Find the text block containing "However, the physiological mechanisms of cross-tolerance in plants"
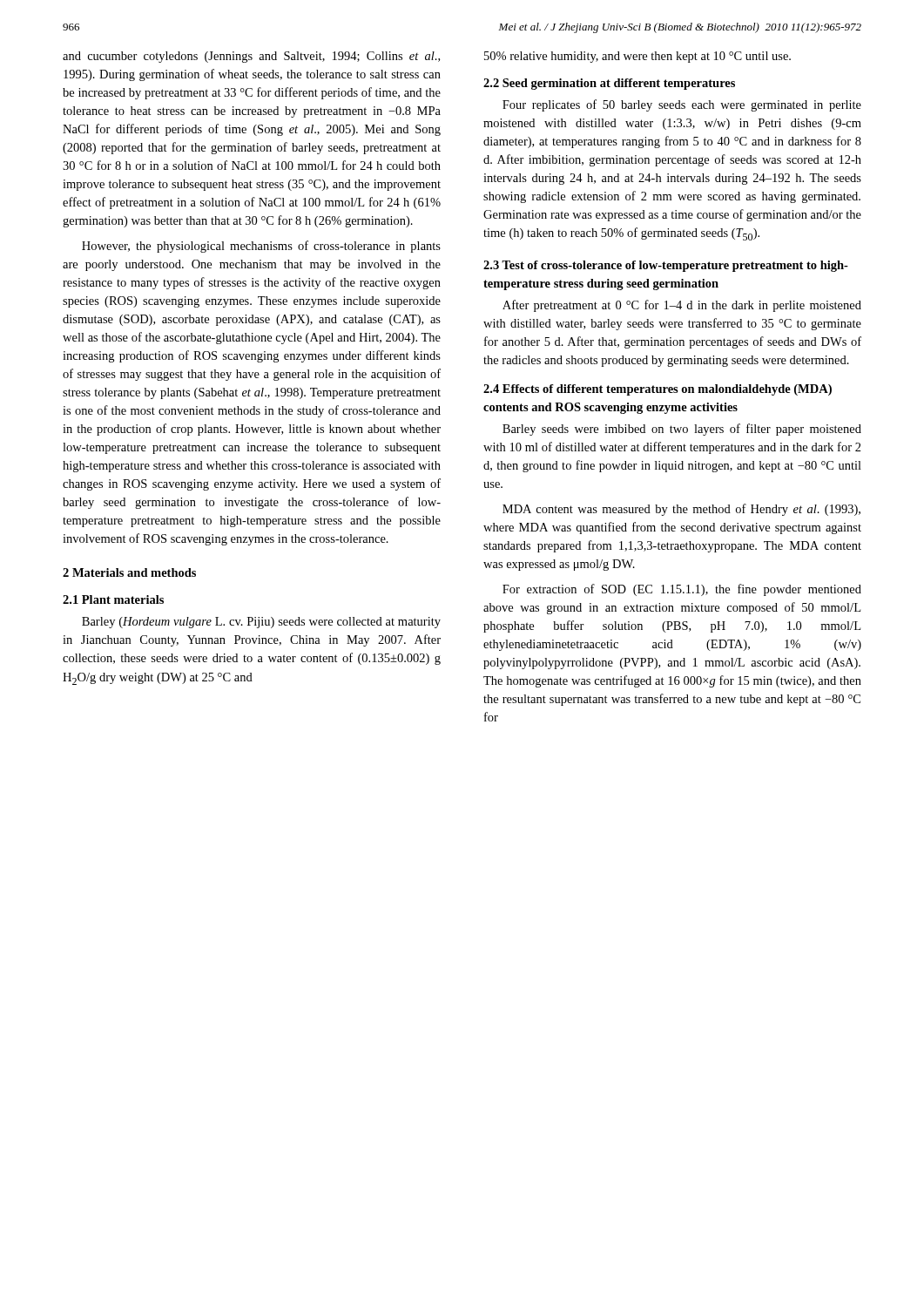 click(x=252, y=393)
